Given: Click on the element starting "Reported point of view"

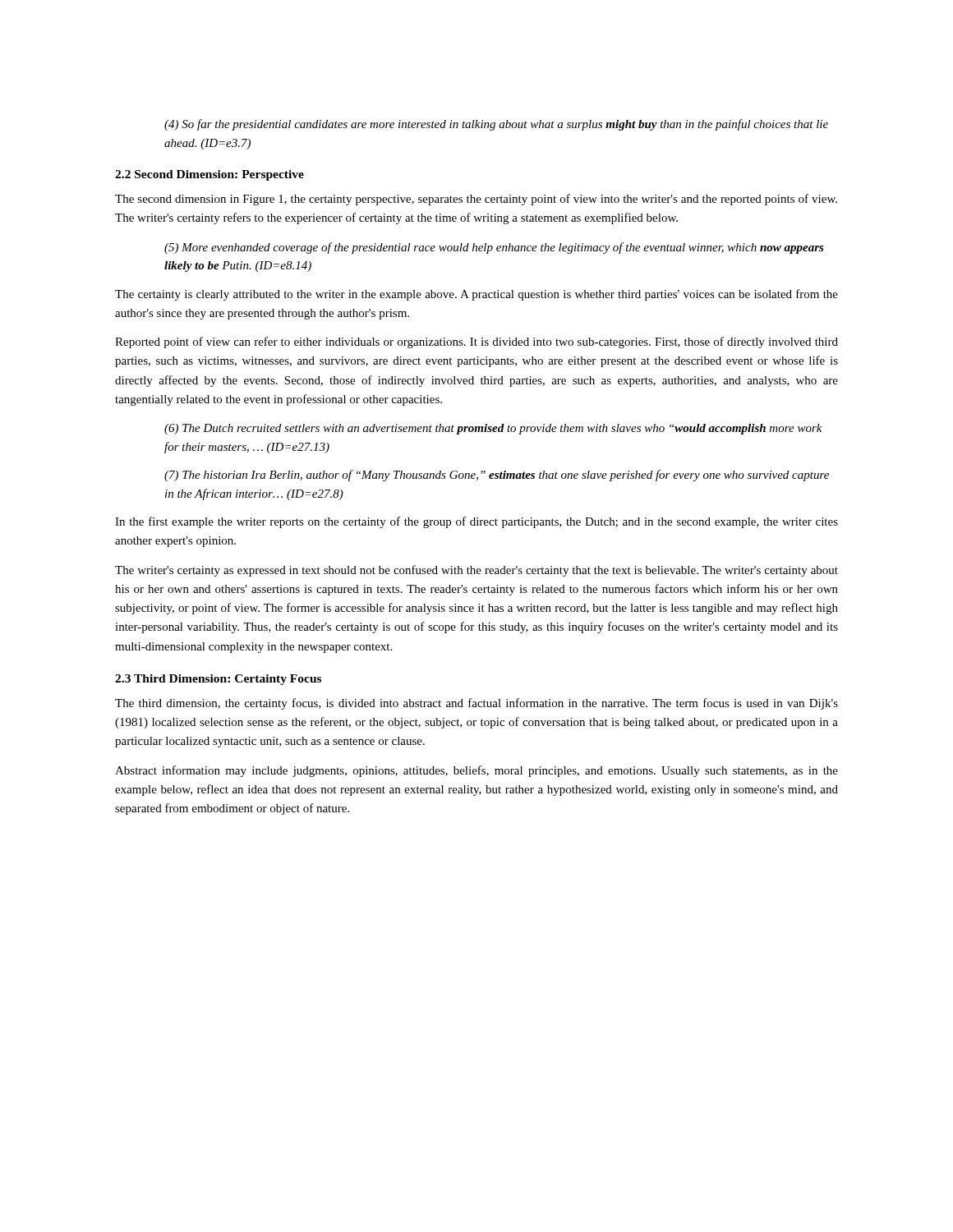Looking at the screenshot, I should tap(476, 371).
